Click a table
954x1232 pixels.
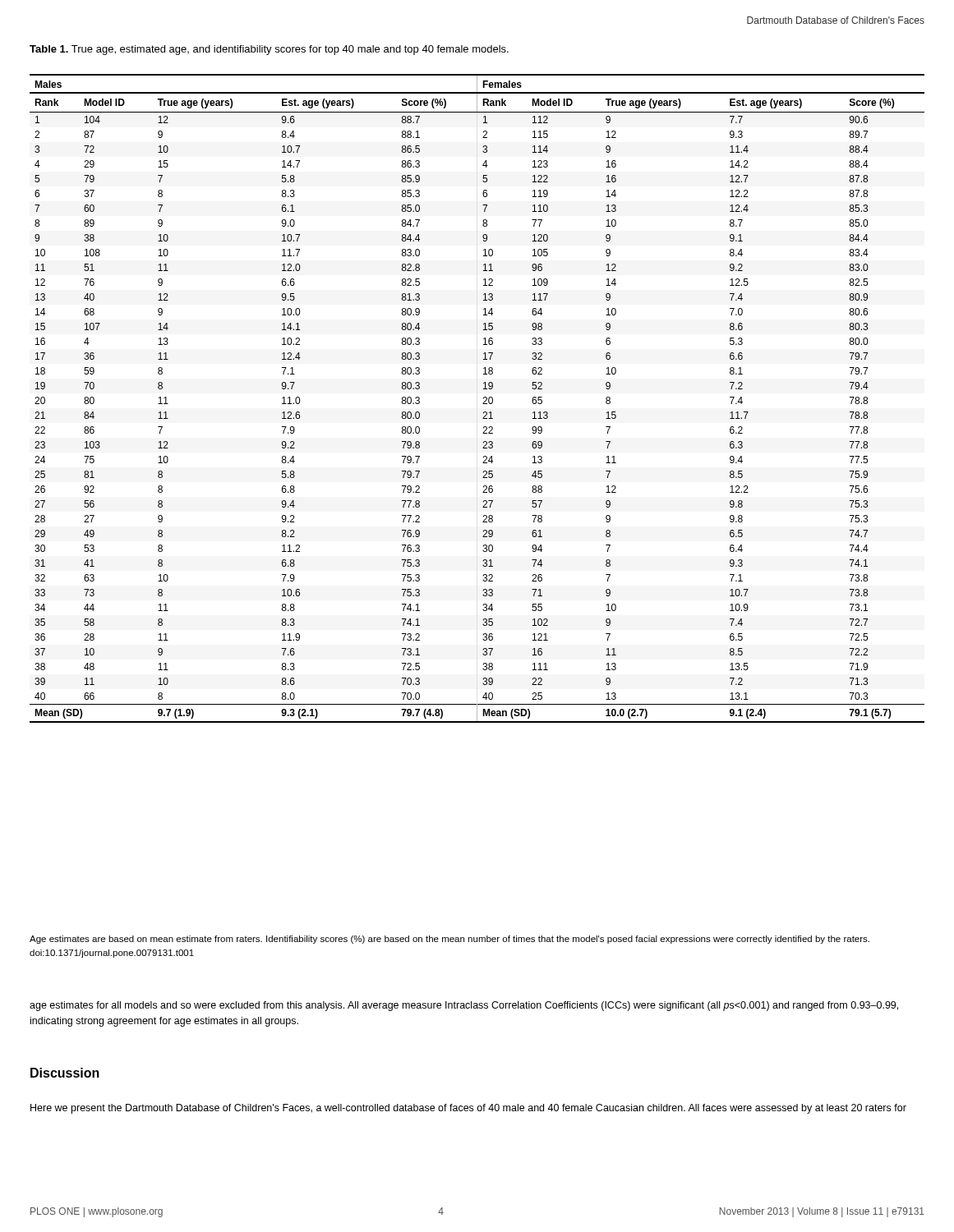[477, 398]
